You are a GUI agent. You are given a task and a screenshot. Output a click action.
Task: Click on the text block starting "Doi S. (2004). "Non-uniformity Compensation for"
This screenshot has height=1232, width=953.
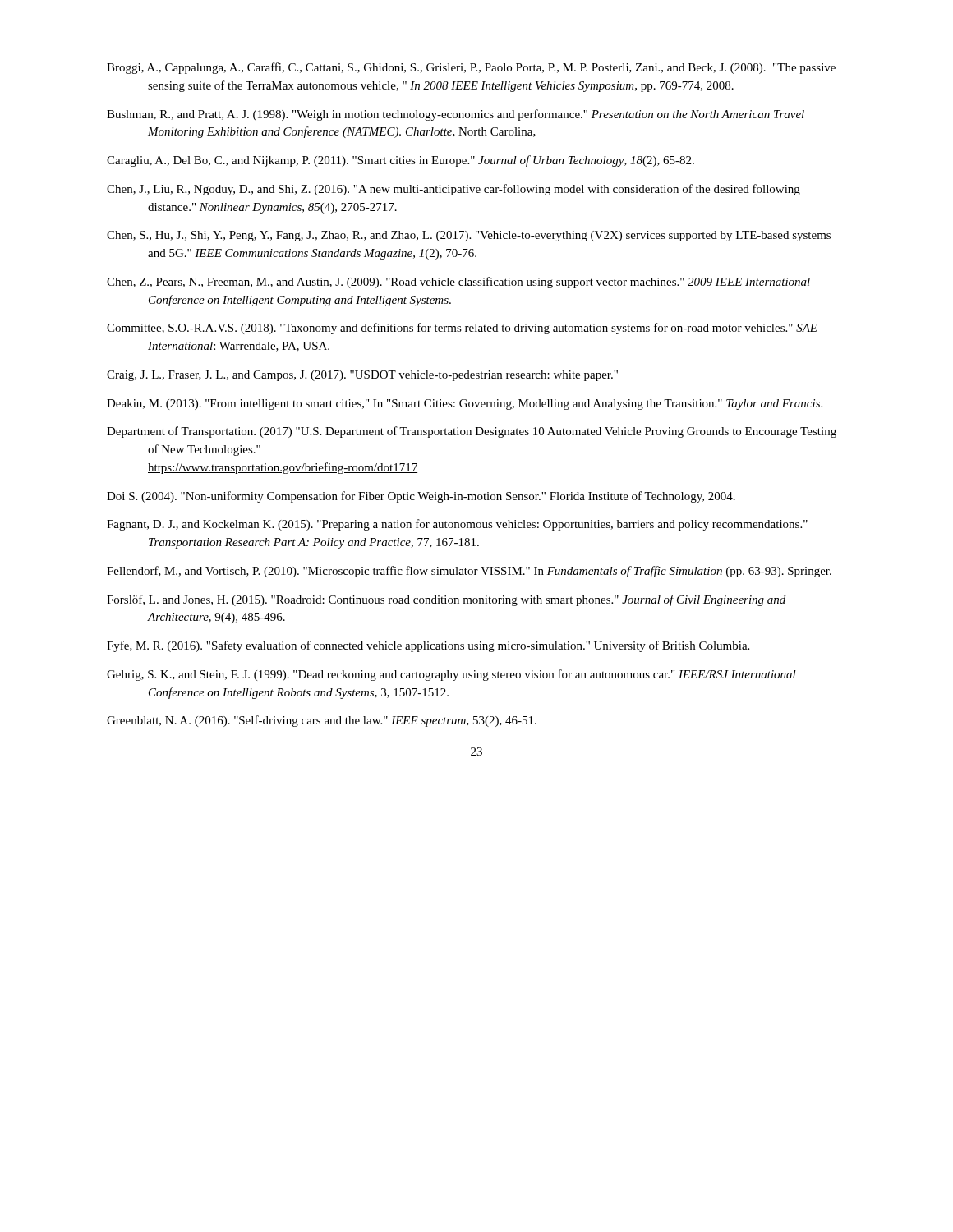tap(421, 496)
